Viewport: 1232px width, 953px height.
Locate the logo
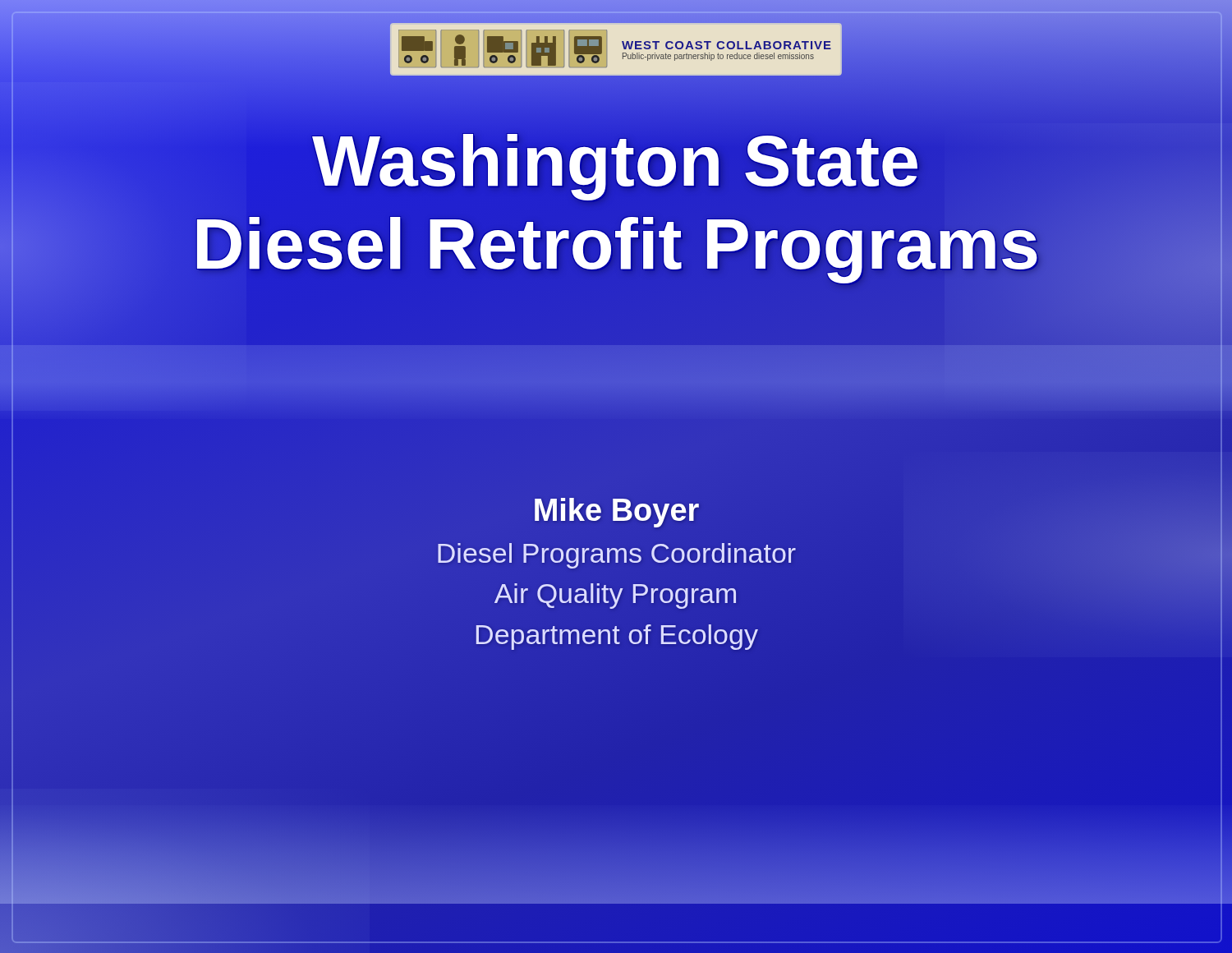pos(616,49)
